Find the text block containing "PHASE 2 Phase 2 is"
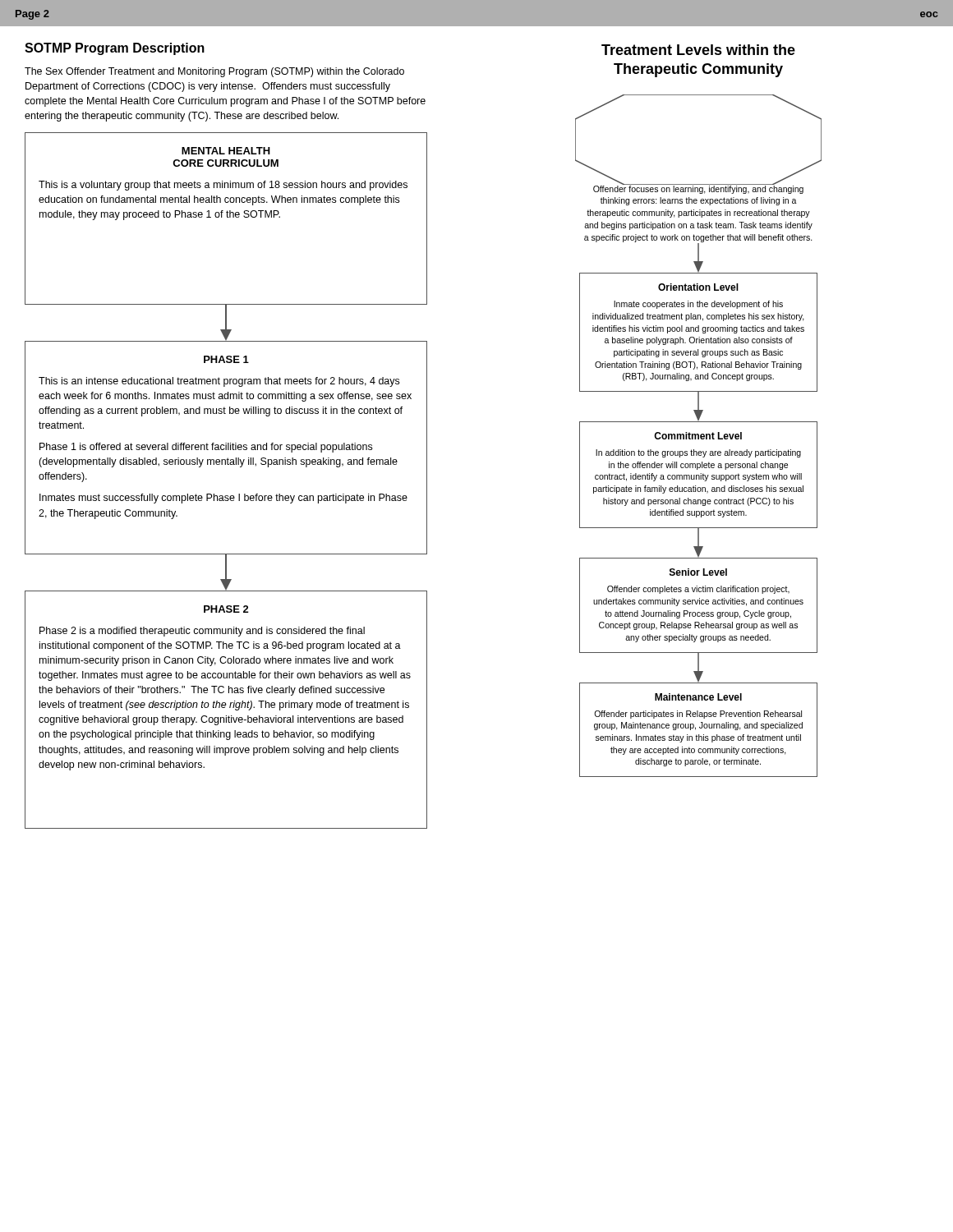The image size is (953, 1232). pyautogui.click(x=226, y=709)
